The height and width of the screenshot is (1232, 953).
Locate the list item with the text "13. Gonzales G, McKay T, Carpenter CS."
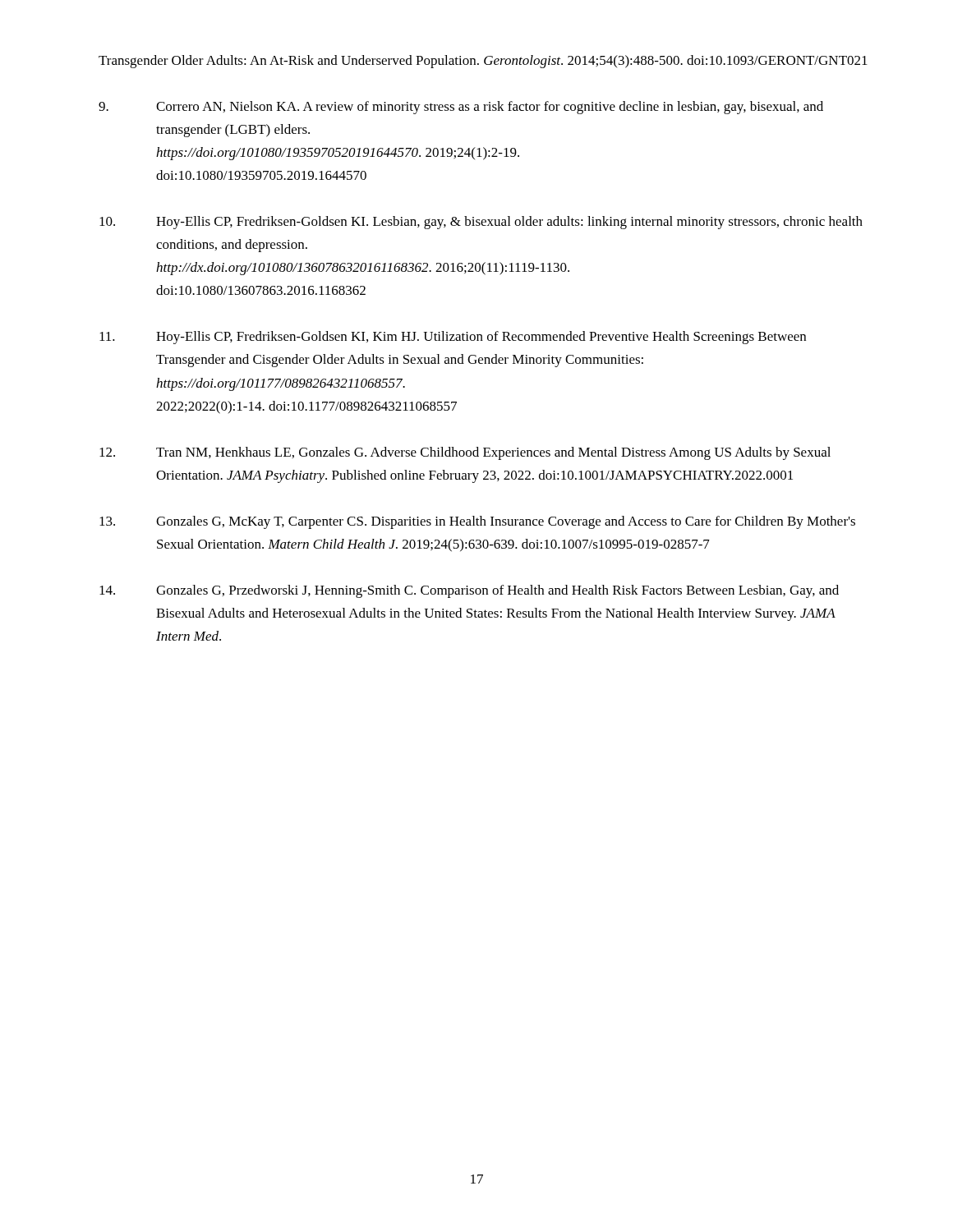tap(485, 533)
